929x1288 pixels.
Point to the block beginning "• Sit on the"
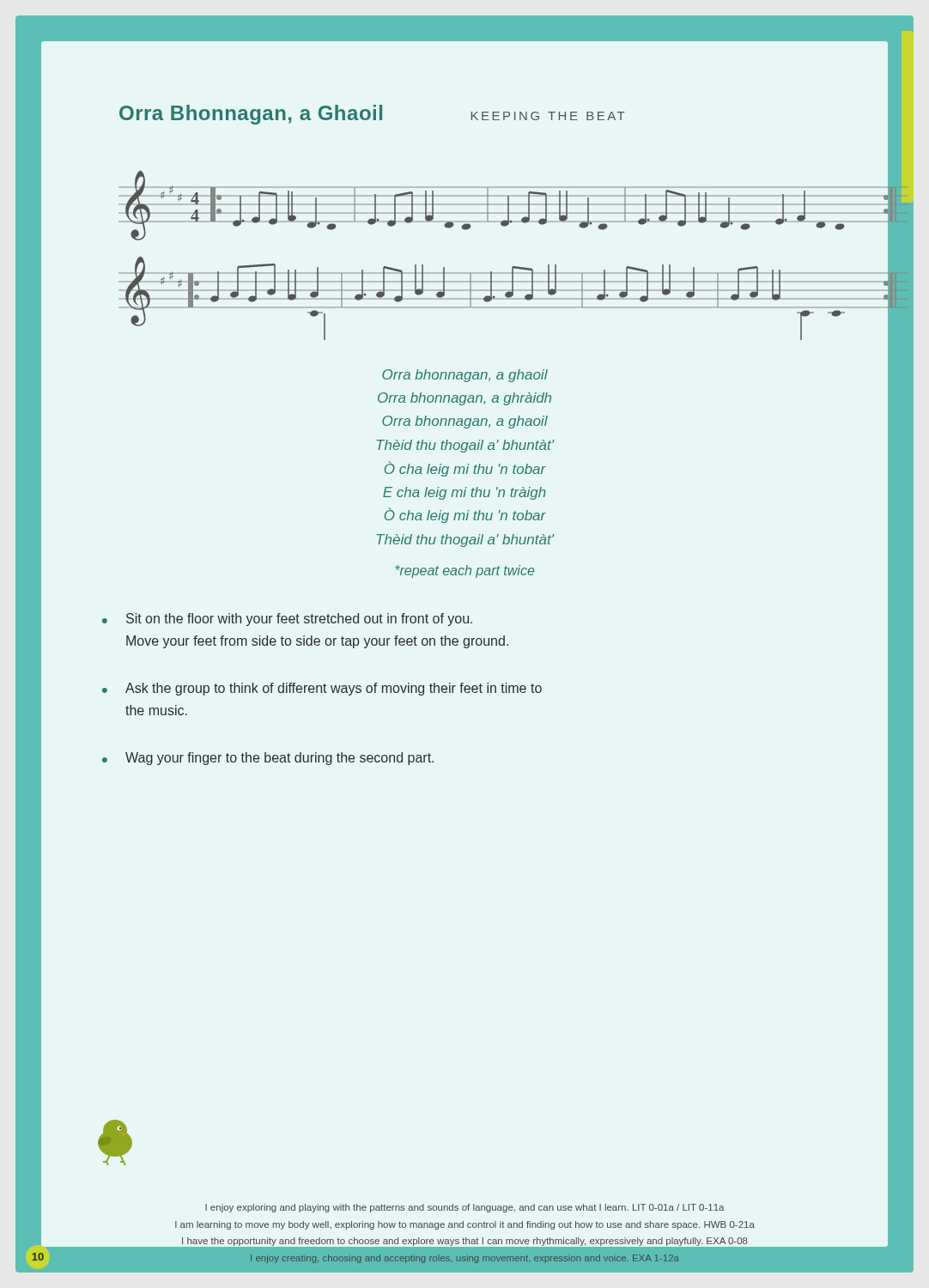pos(305,630)
